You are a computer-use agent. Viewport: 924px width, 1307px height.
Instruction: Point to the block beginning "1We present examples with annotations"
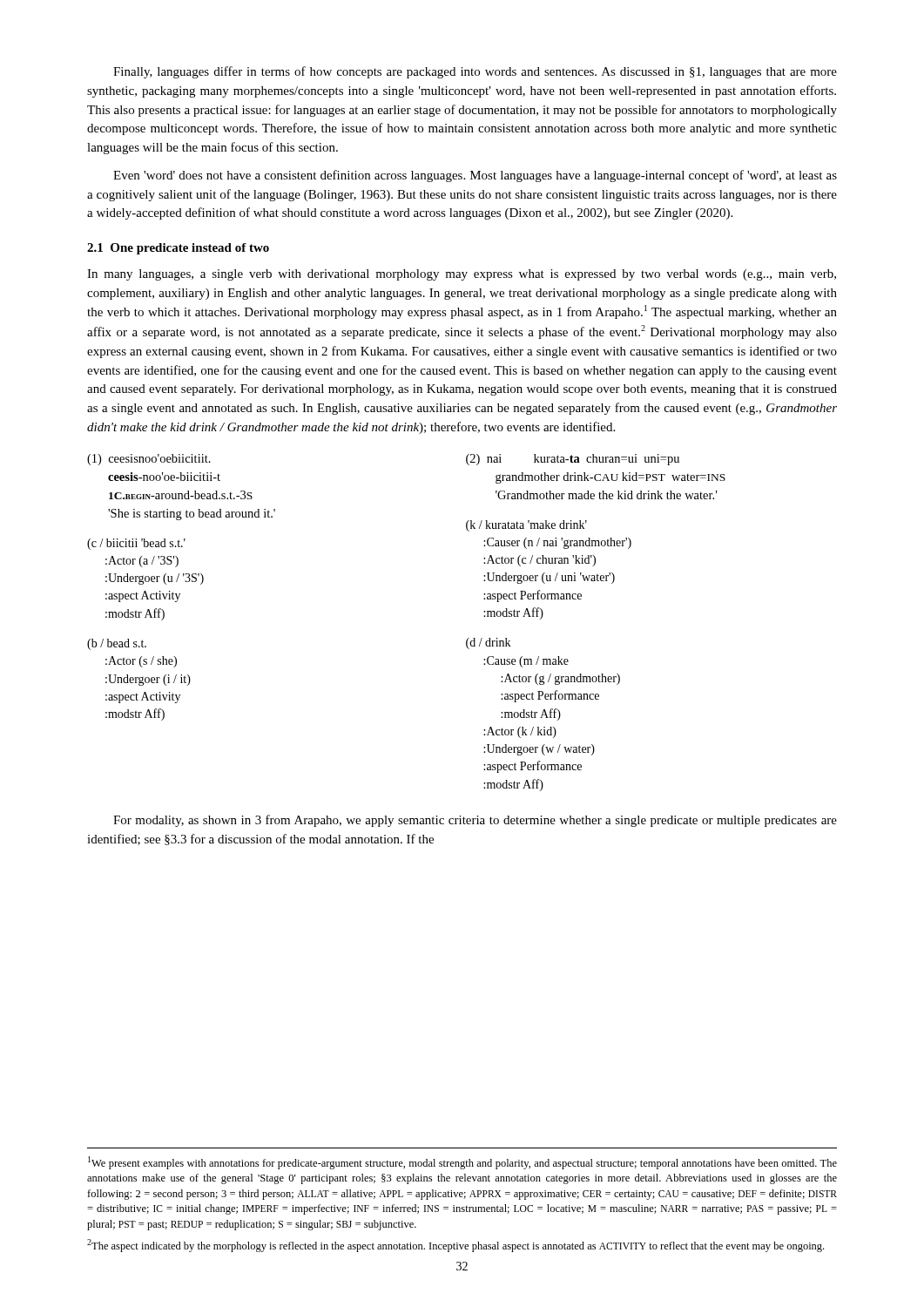coord(462,1192)
